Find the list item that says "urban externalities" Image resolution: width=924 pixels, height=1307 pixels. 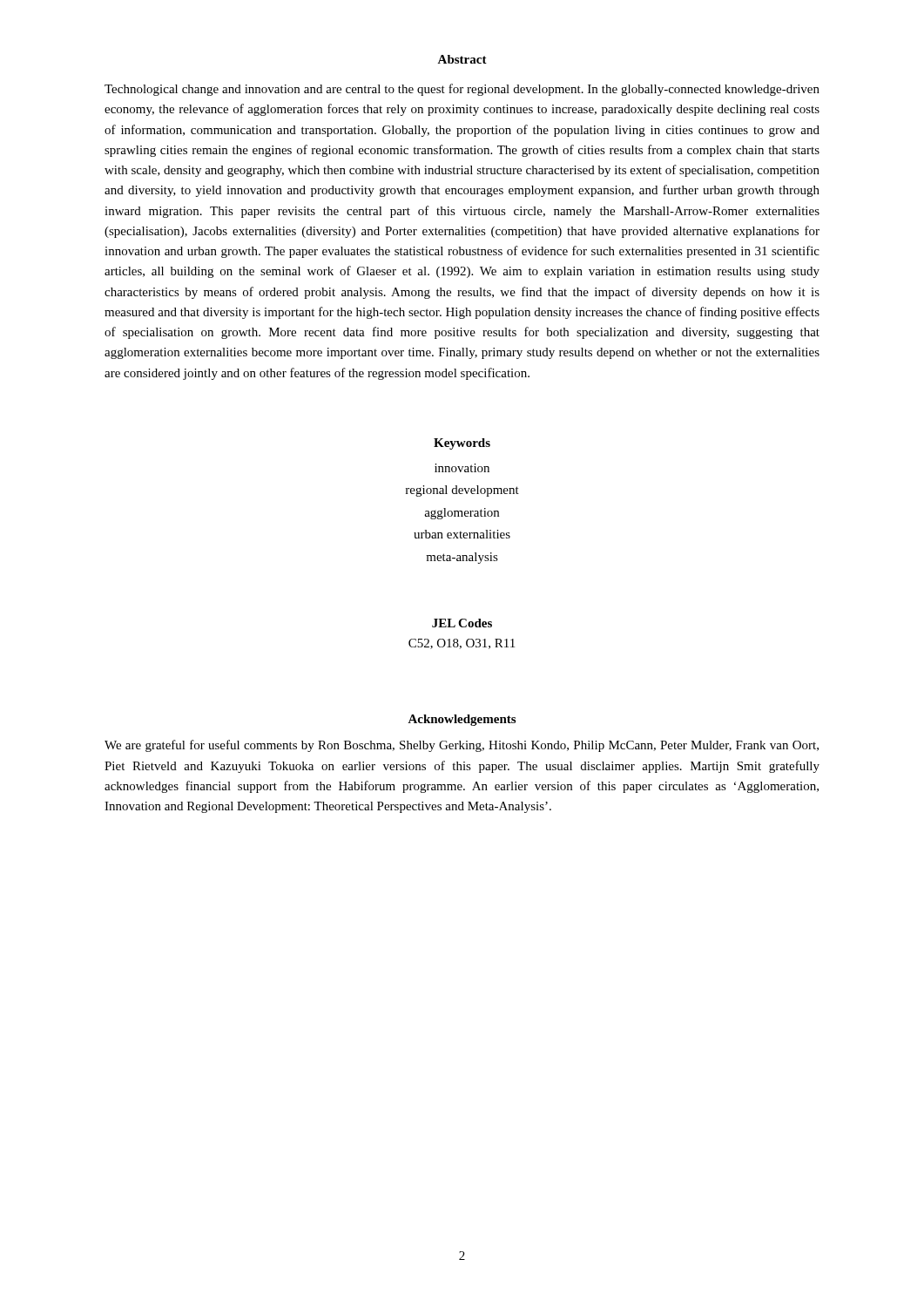coord(462,534)
